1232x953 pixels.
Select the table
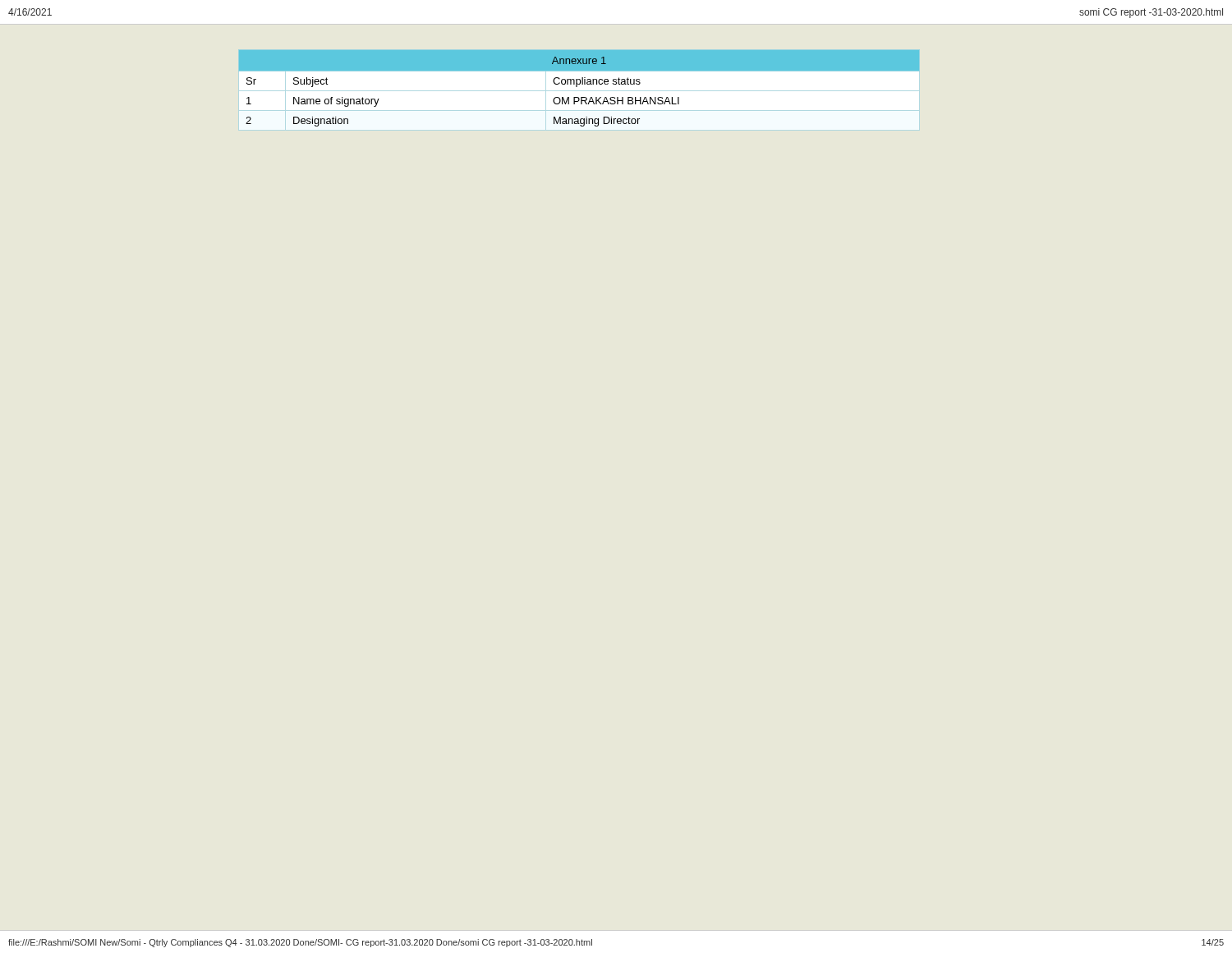point(579,90)
